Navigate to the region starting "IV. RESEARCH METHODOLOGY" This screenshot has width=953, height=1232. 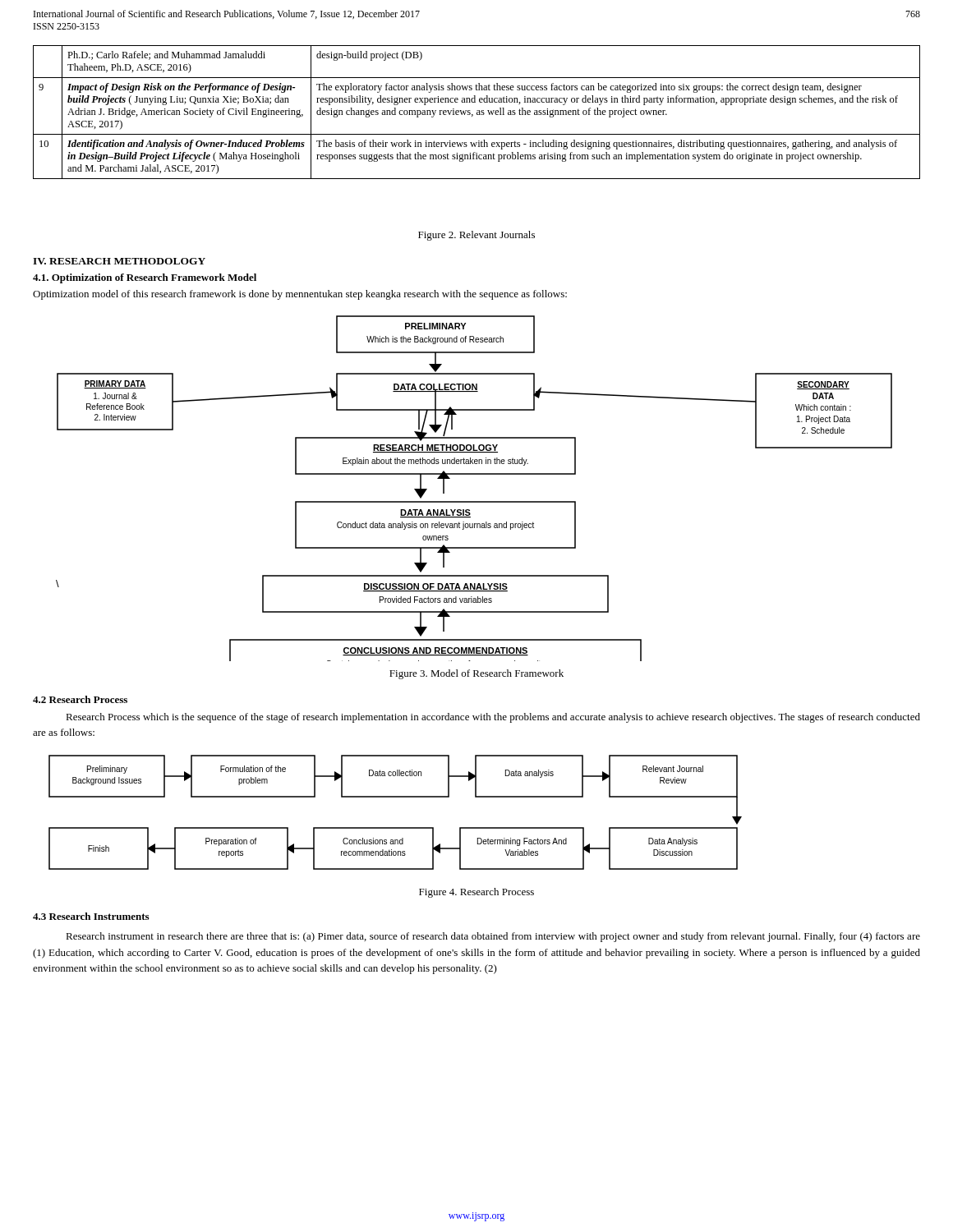coord(119,261)
